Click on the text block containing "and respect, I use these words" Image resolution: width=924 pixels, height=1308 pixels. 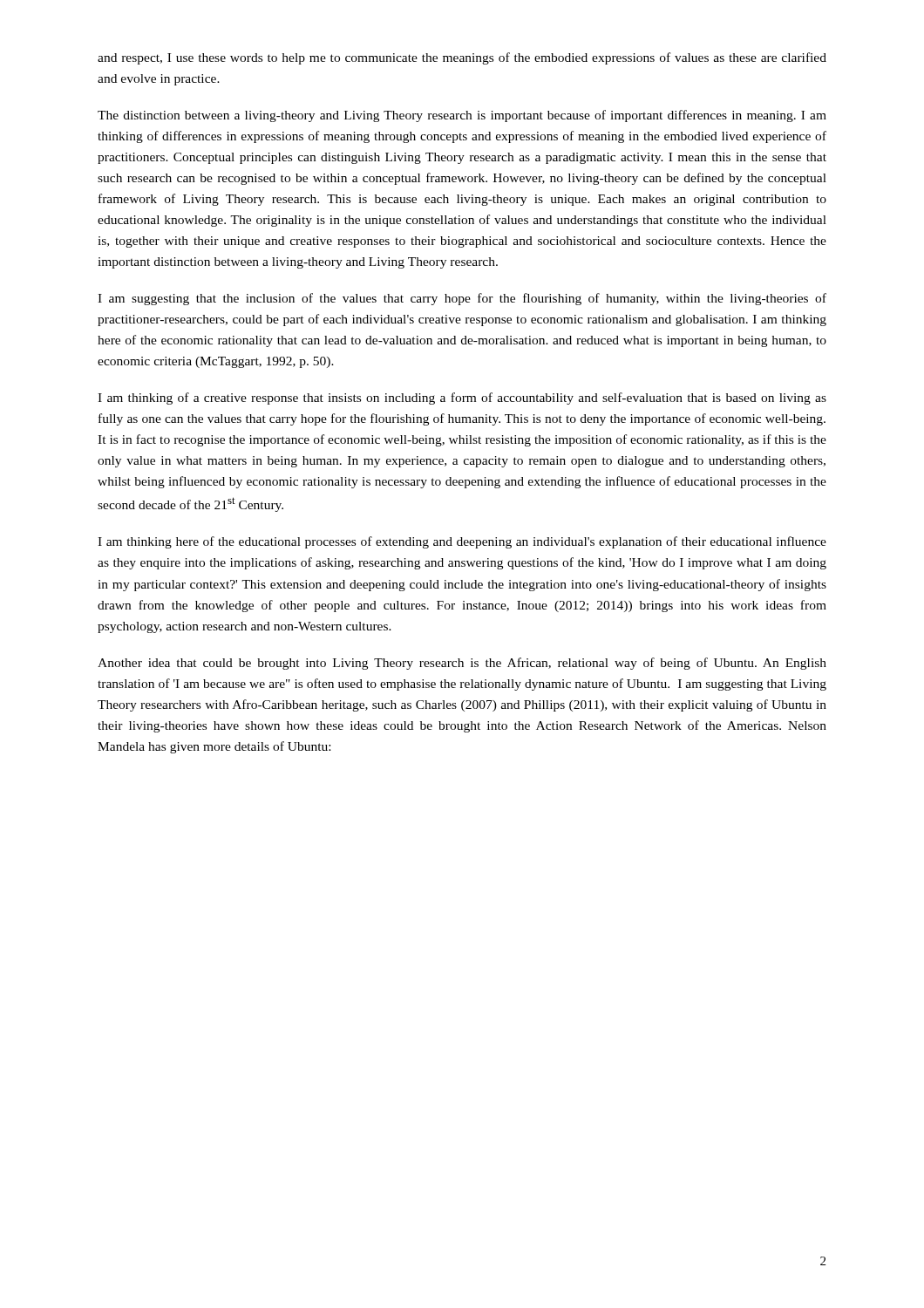[x=462, y=68]
